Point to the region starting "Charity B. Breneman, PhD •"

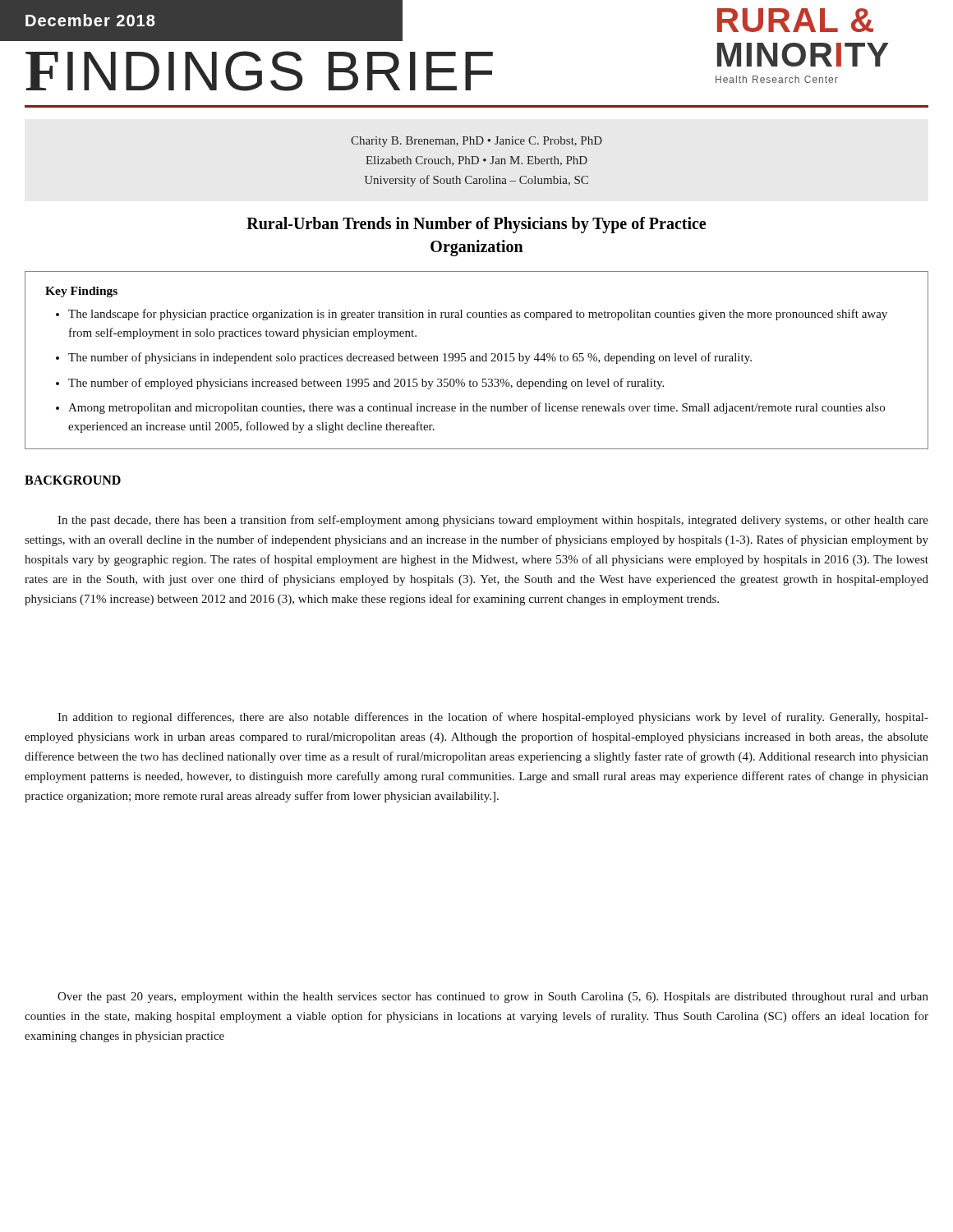click(476, 160)
